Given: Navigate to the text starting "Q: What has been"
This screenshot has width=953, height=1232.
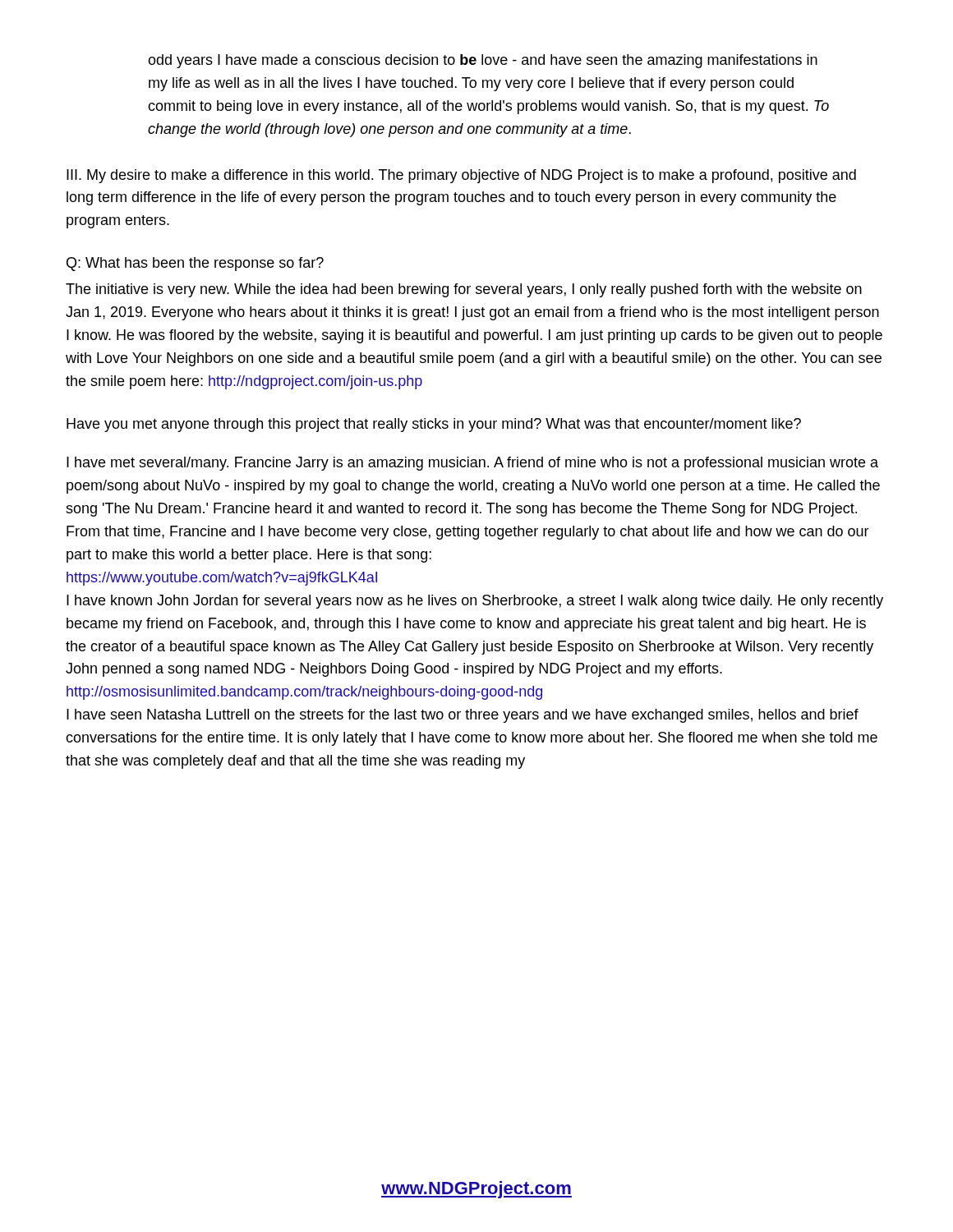Looking at the screenshot, I should click(195, 263).
